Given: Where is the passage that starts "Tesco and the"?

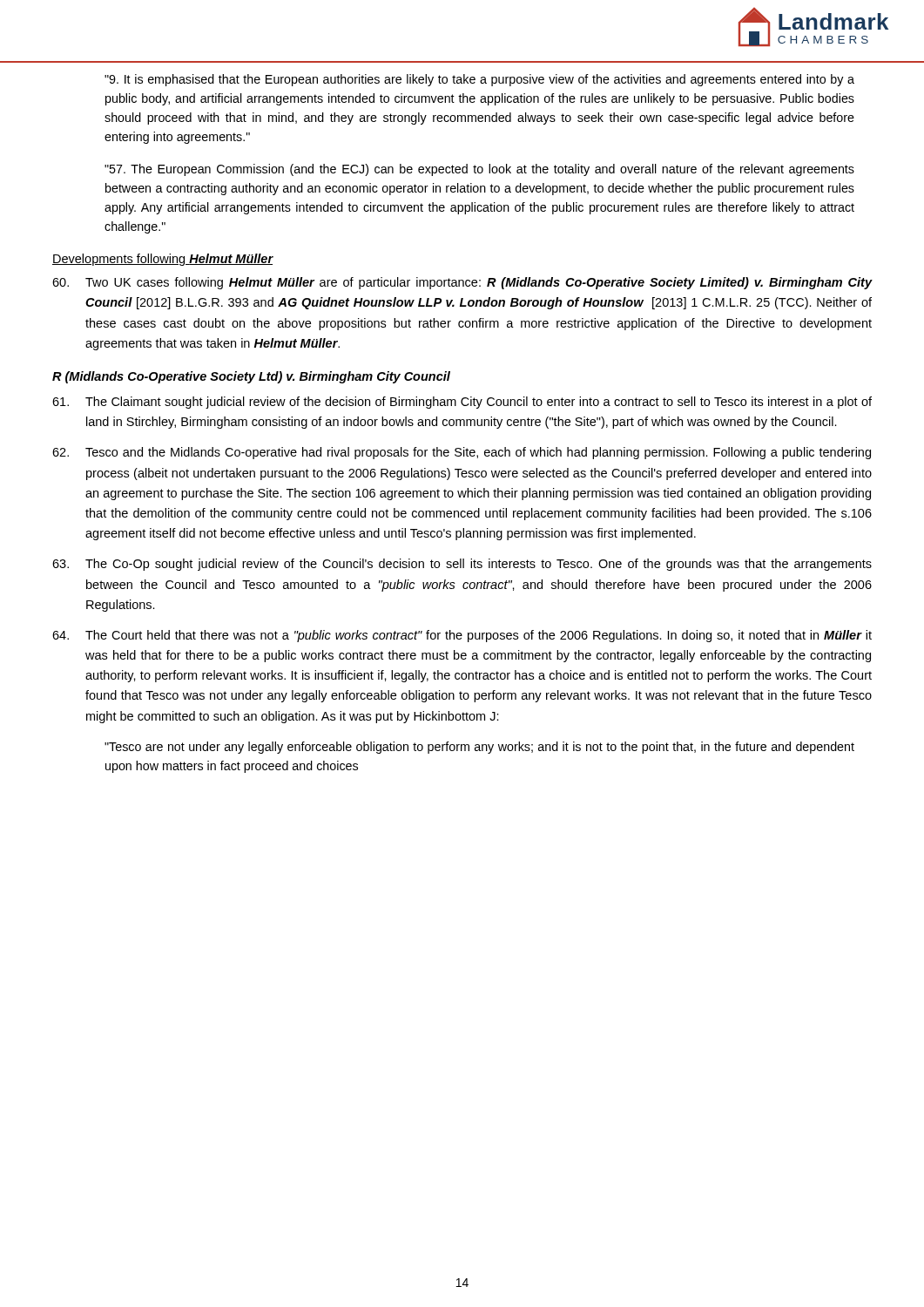Looking at the screenshot, I should (x=462, y=493).
